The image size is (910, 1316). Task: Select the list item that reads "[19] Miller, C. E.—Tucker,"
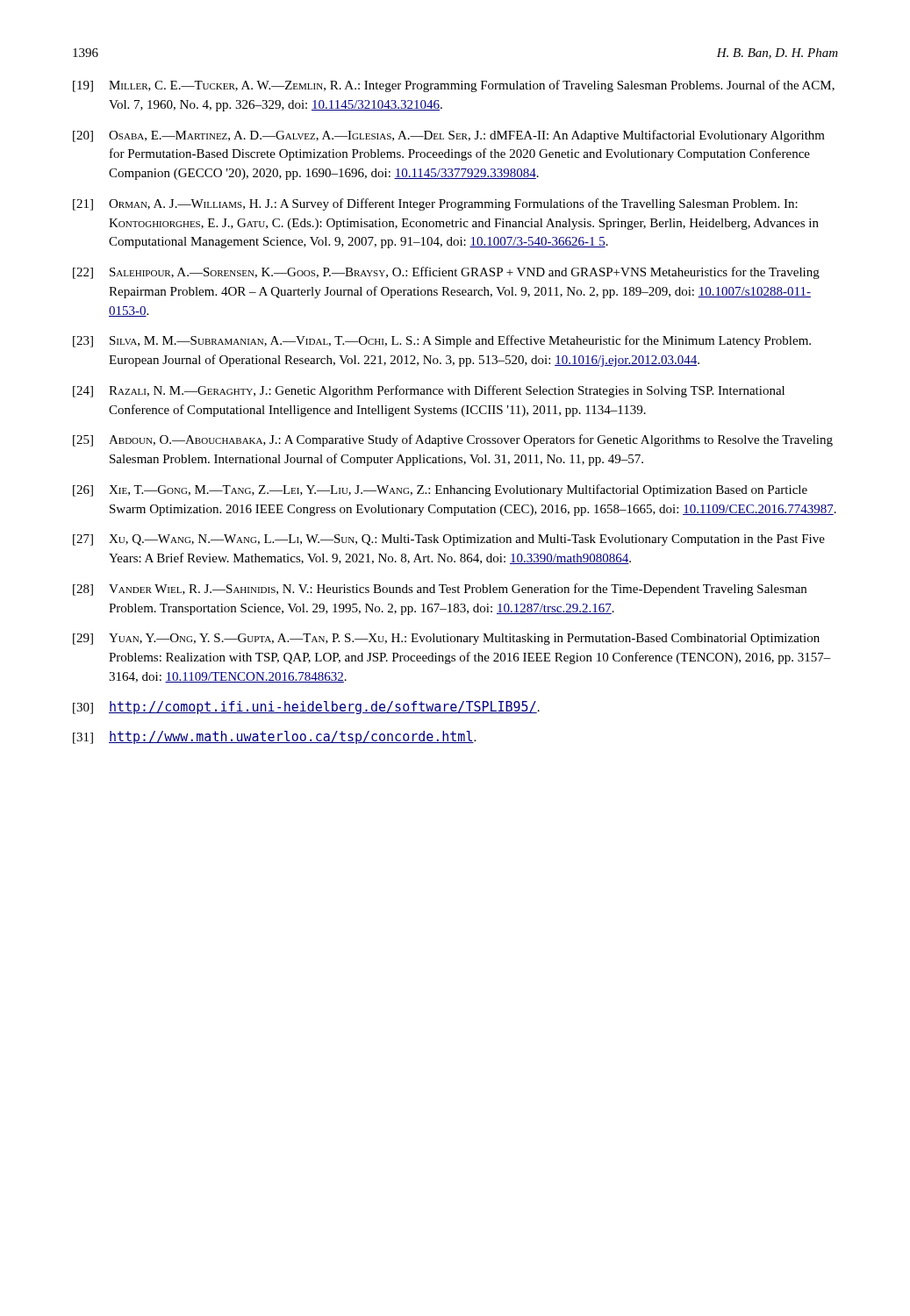click(x=455, y=95)
